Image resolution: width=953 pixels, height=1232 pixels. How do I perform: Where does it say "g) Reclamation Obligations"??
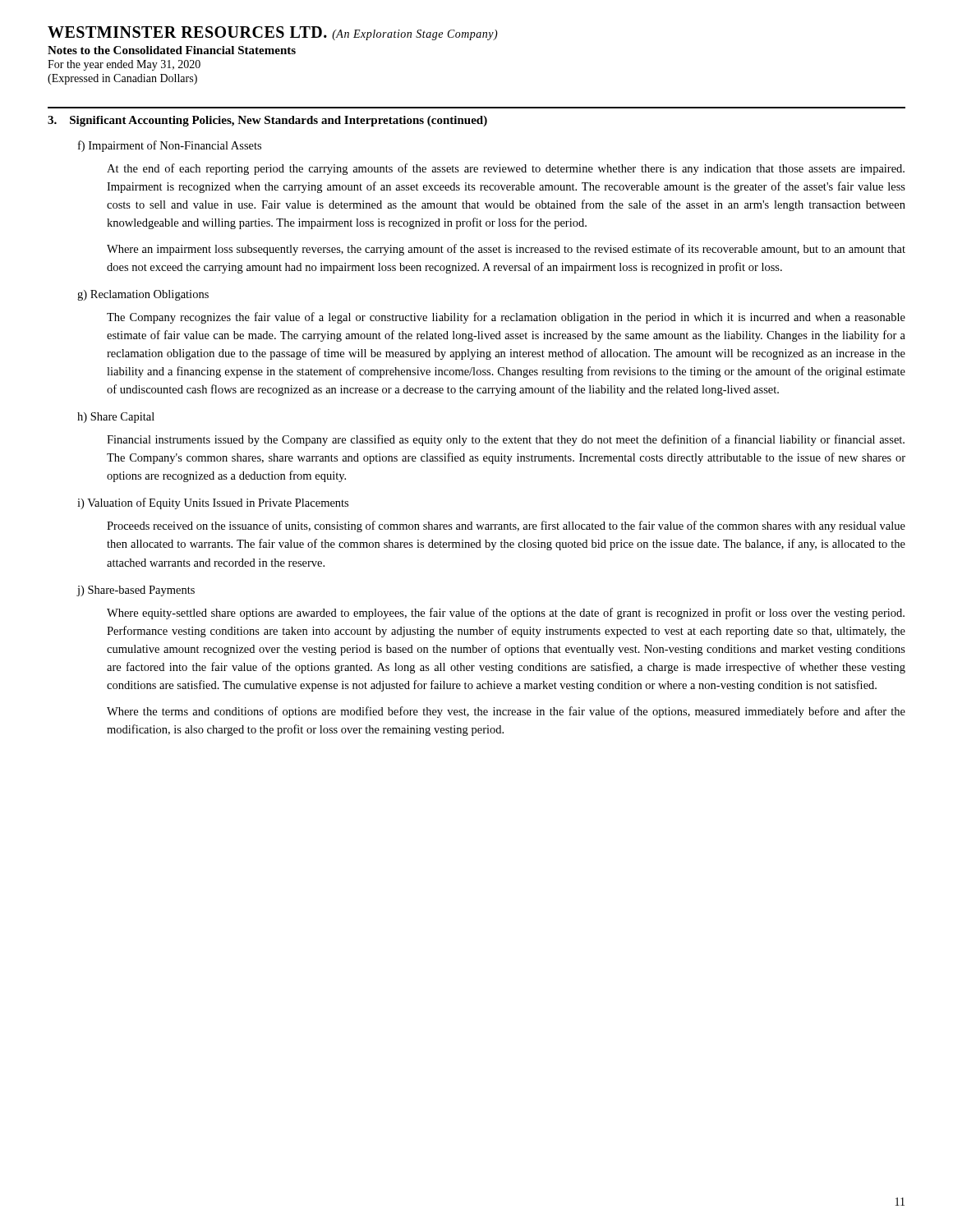143,294
